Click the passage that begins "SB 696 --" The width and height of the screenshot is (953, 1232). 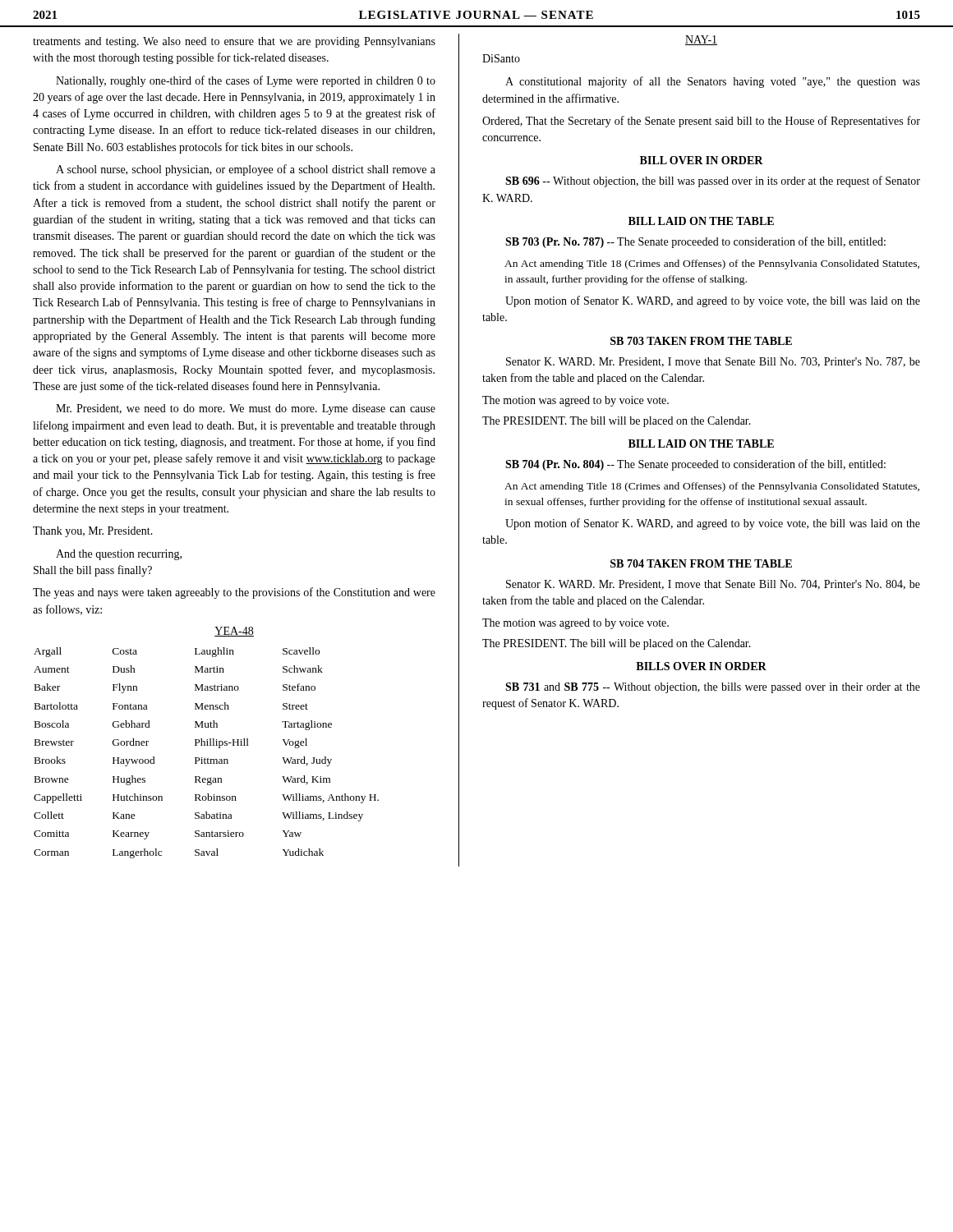(x=701, y=190)
